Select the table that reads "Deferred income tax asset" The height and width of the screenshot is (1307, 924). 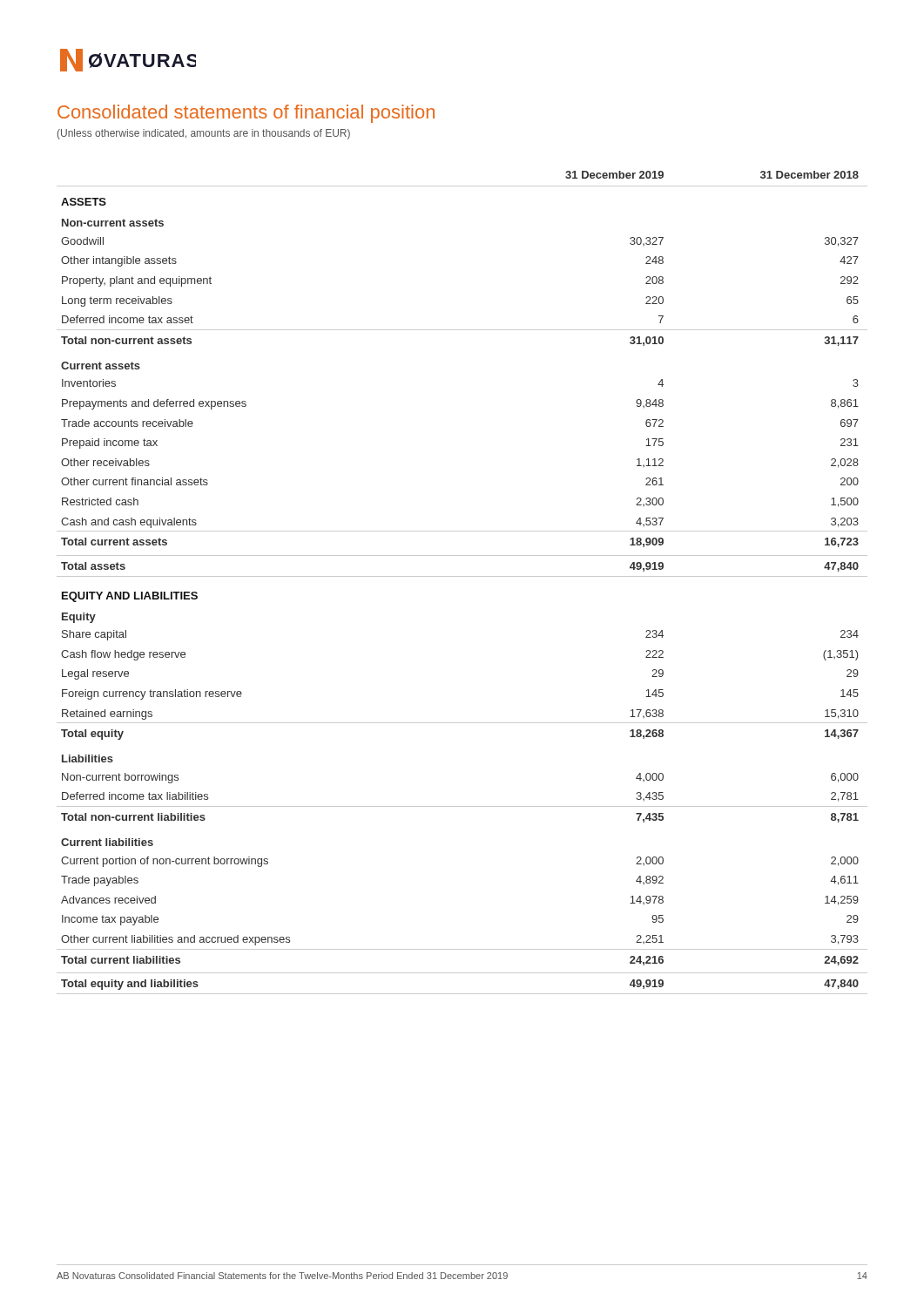click(462, 579)
